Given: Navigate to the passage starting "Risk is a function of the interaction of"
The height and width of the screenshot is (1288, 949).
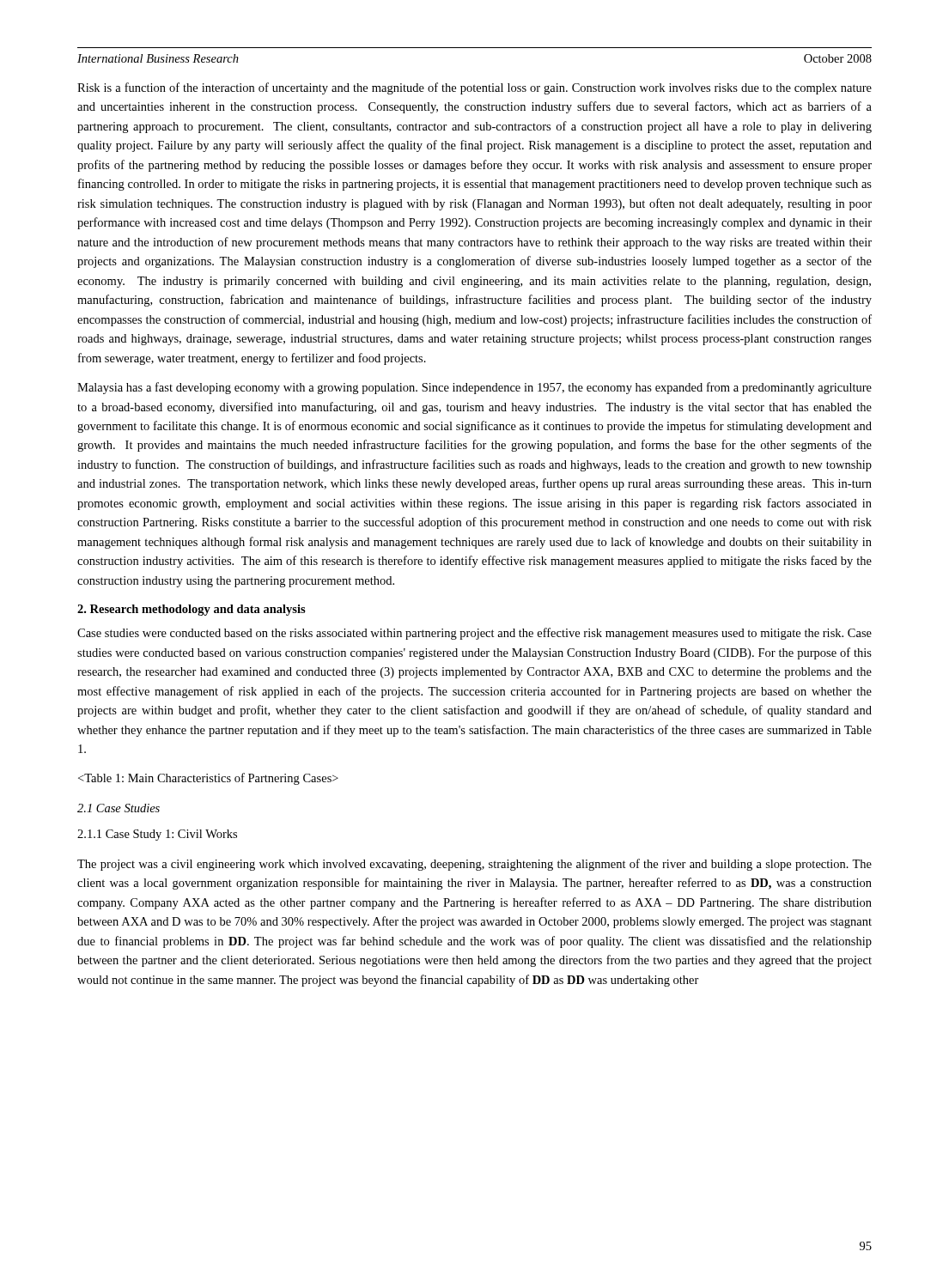Looking at the screenshot, I should pyautogui.click(x=474, y=223).
